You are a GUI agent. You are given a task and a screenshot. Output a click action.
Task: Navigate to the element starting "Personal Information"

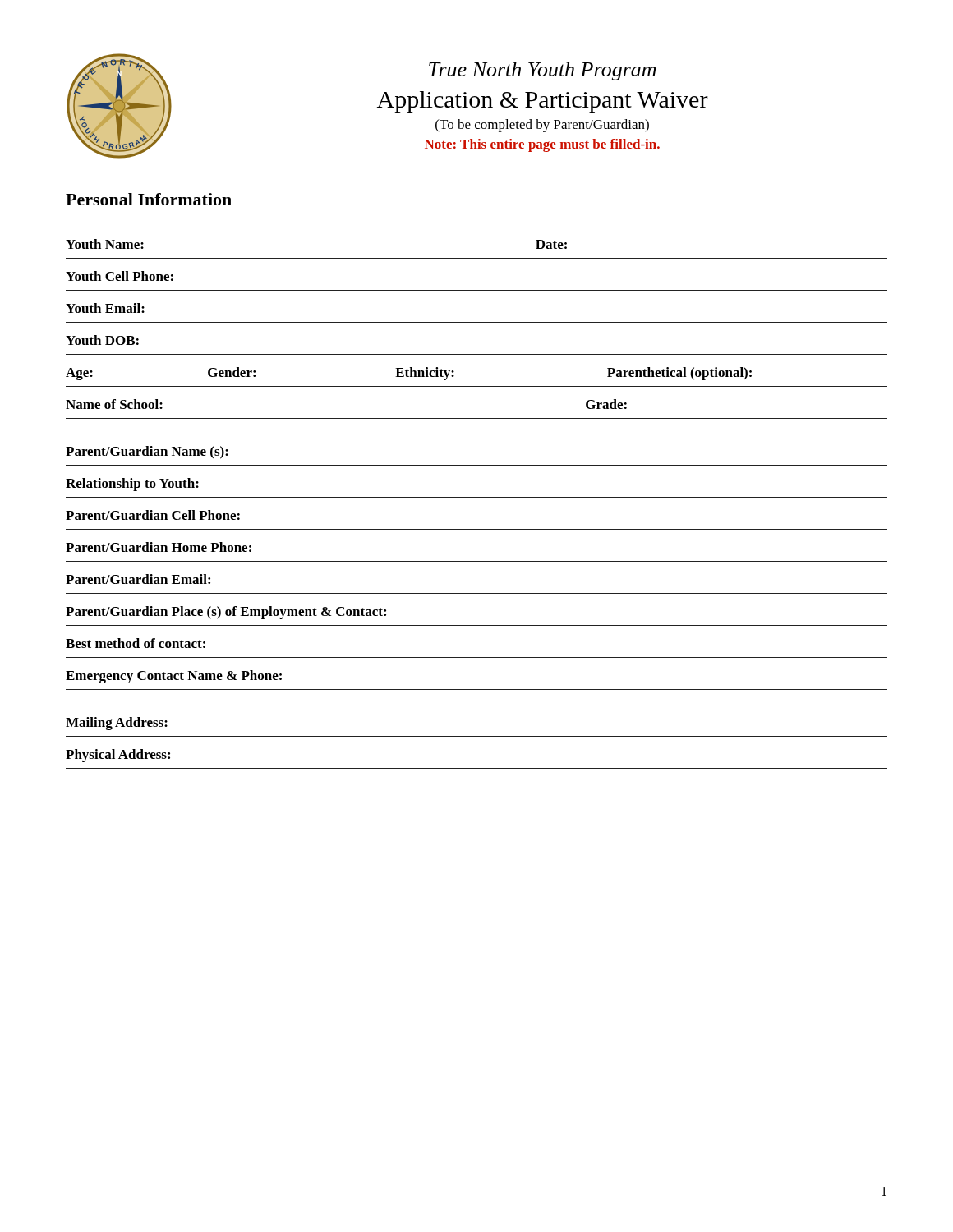tap(149, 199)
